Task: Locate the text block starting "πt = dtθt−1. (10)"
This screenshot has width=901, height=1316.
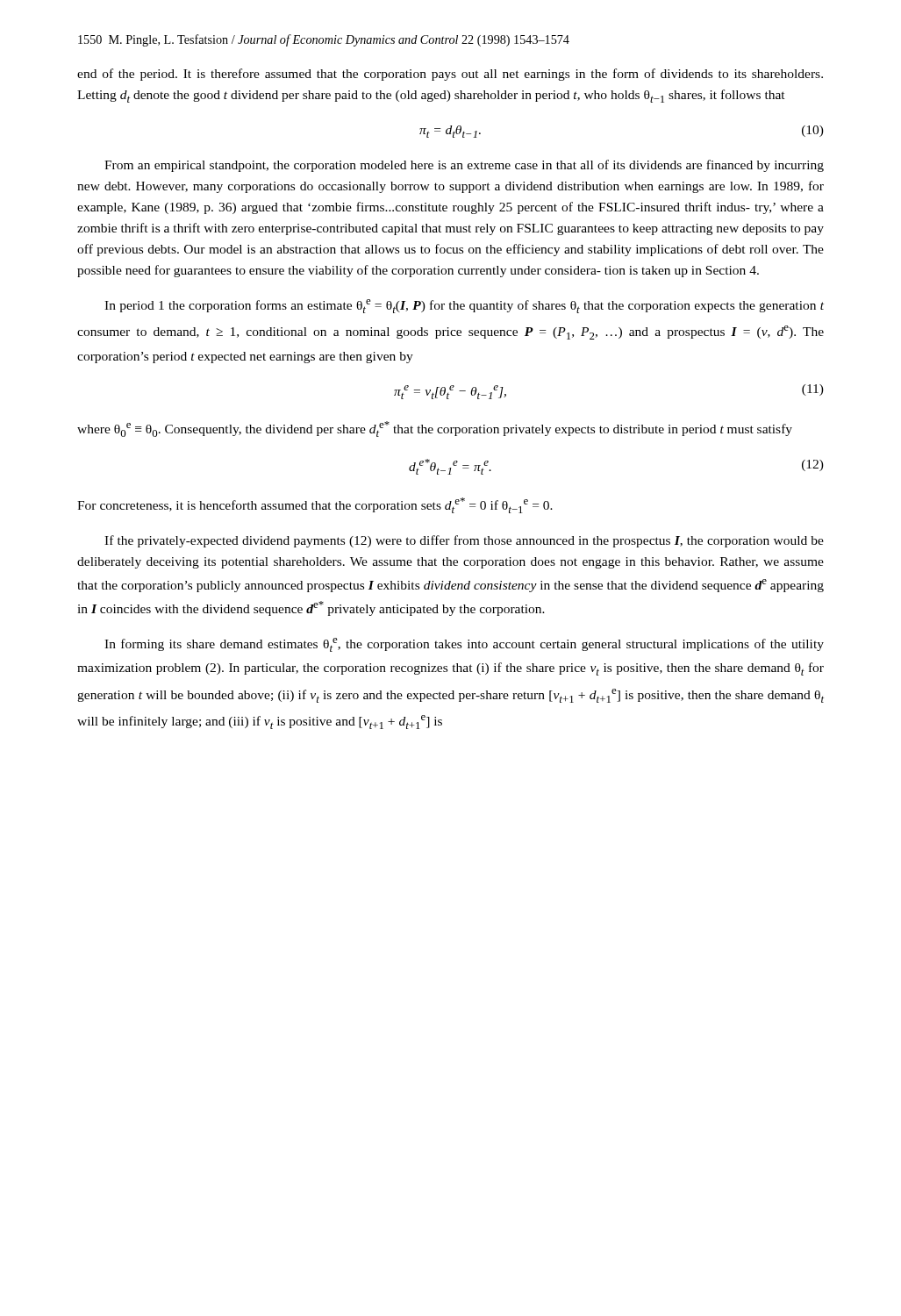Action: 450,131
